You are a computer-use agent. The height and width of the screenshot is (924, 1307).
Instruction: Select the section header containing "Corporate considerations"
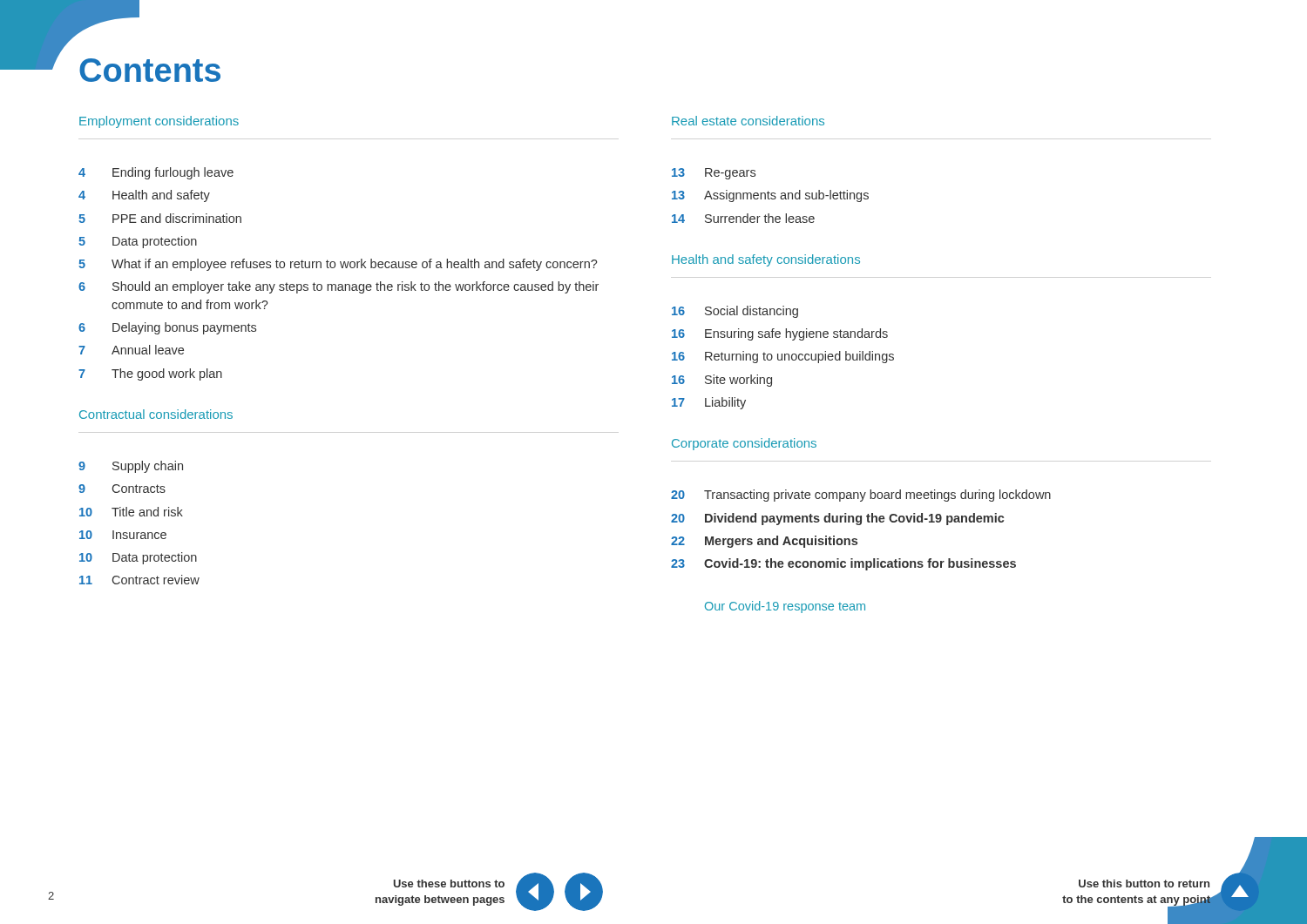point(744,444)
